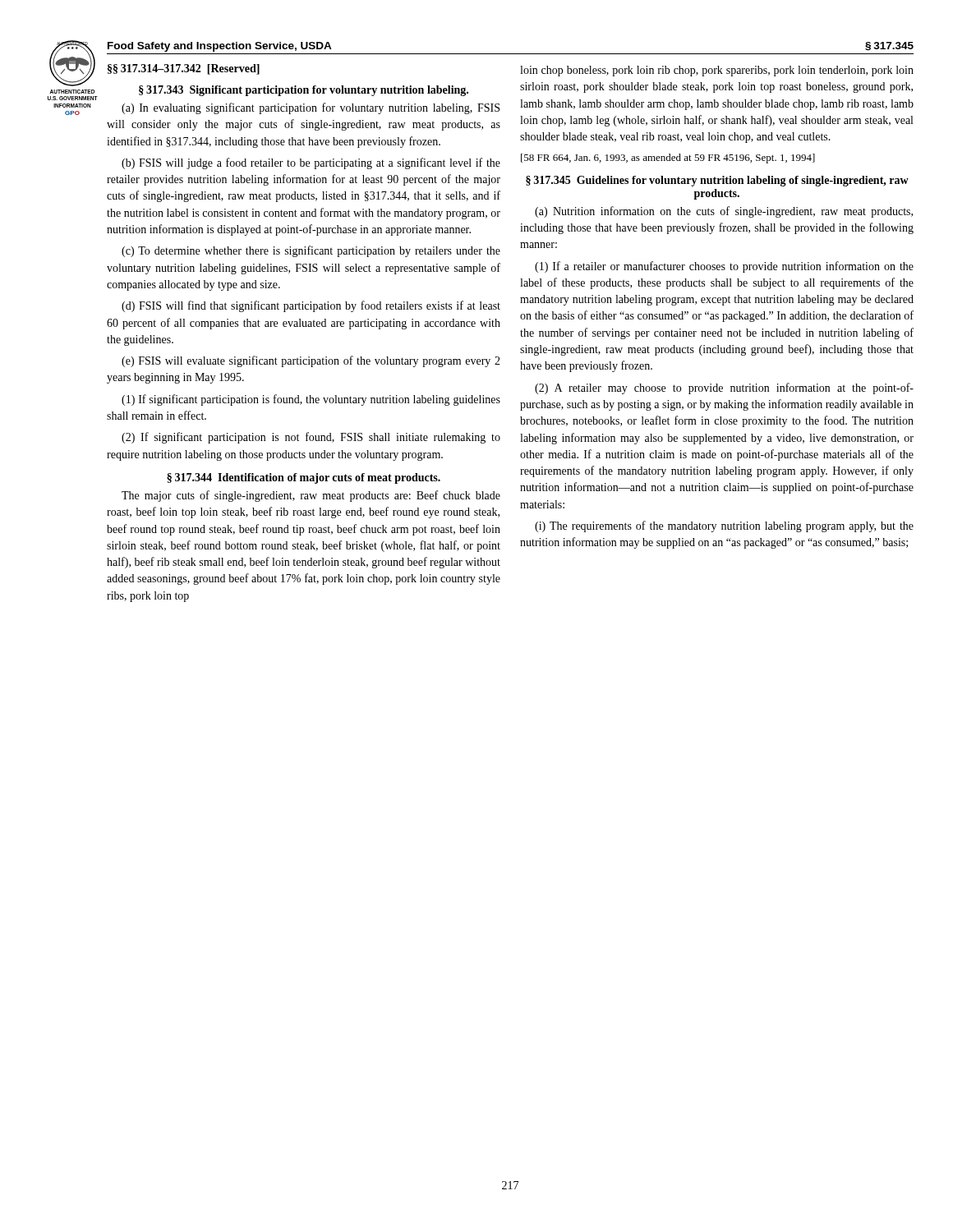Locate the element starting "(b) FSIS will"
This screenshot has width=953, height=1232.
point(304,196)
